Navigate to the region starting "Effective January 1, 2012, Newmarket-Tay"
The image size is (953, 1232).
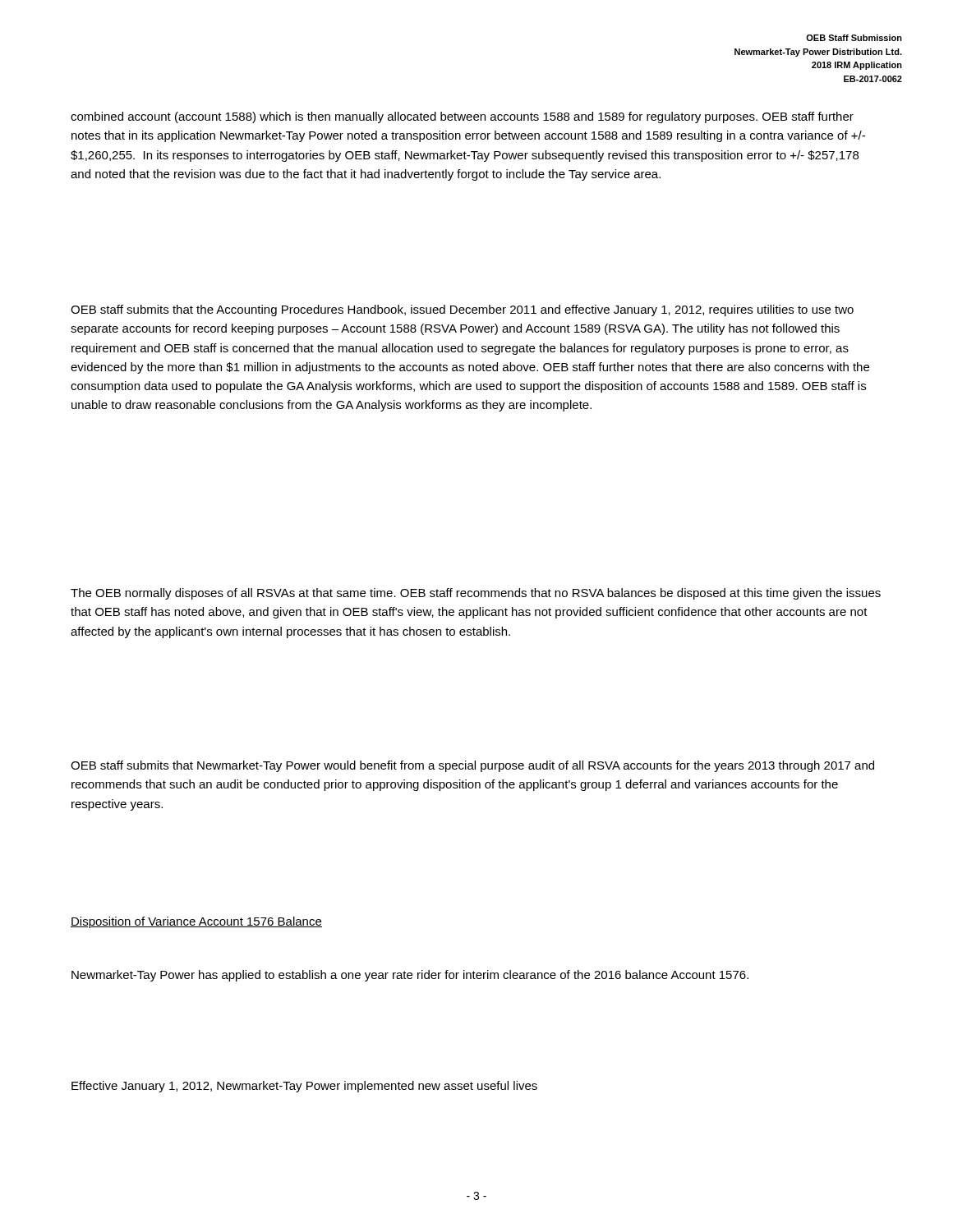(304, 1085)
